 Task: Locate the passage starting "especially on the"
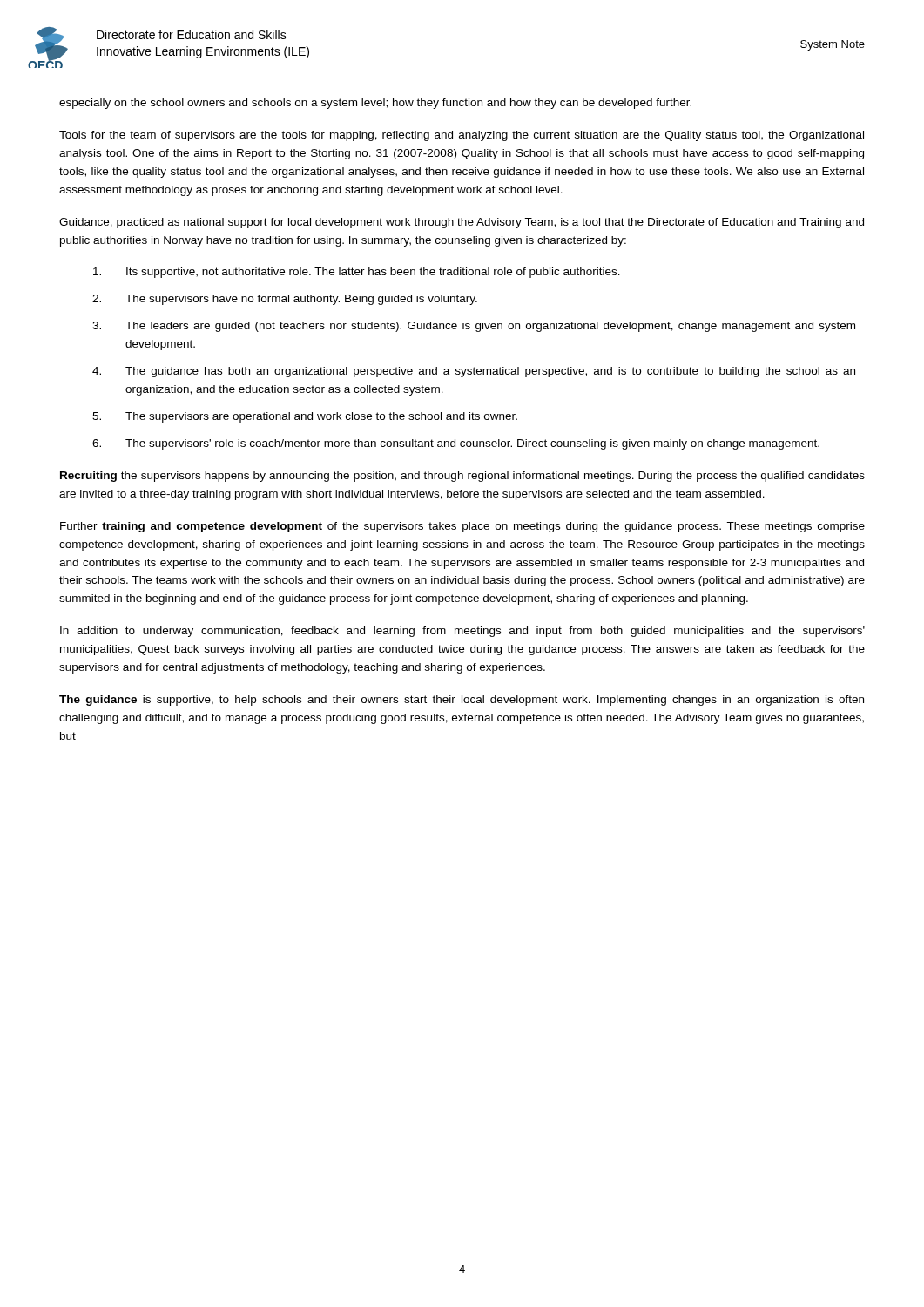click(462, 103)
